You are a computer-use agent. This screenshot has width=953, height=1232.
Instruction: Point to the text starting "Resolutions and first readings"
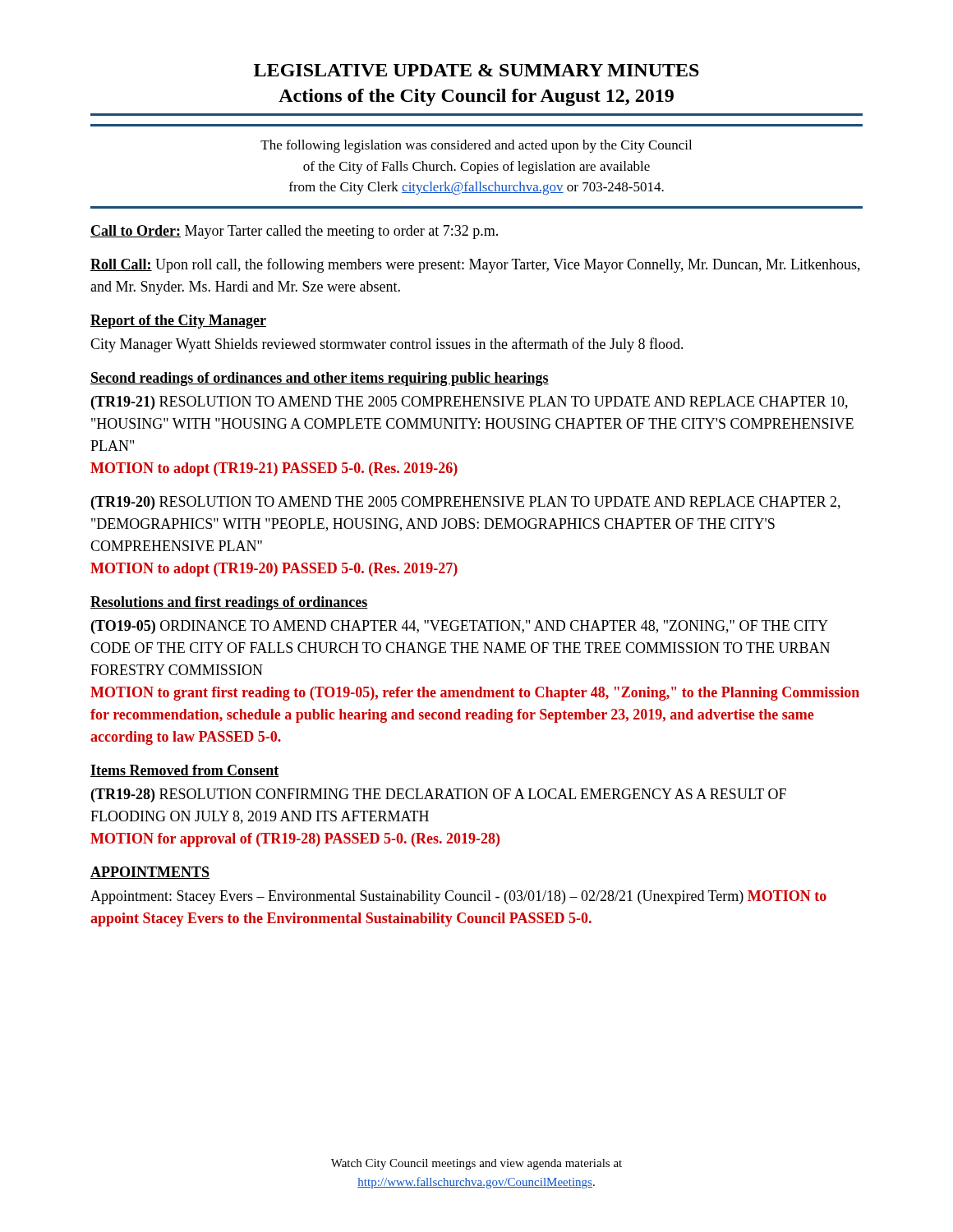(229, 602)
